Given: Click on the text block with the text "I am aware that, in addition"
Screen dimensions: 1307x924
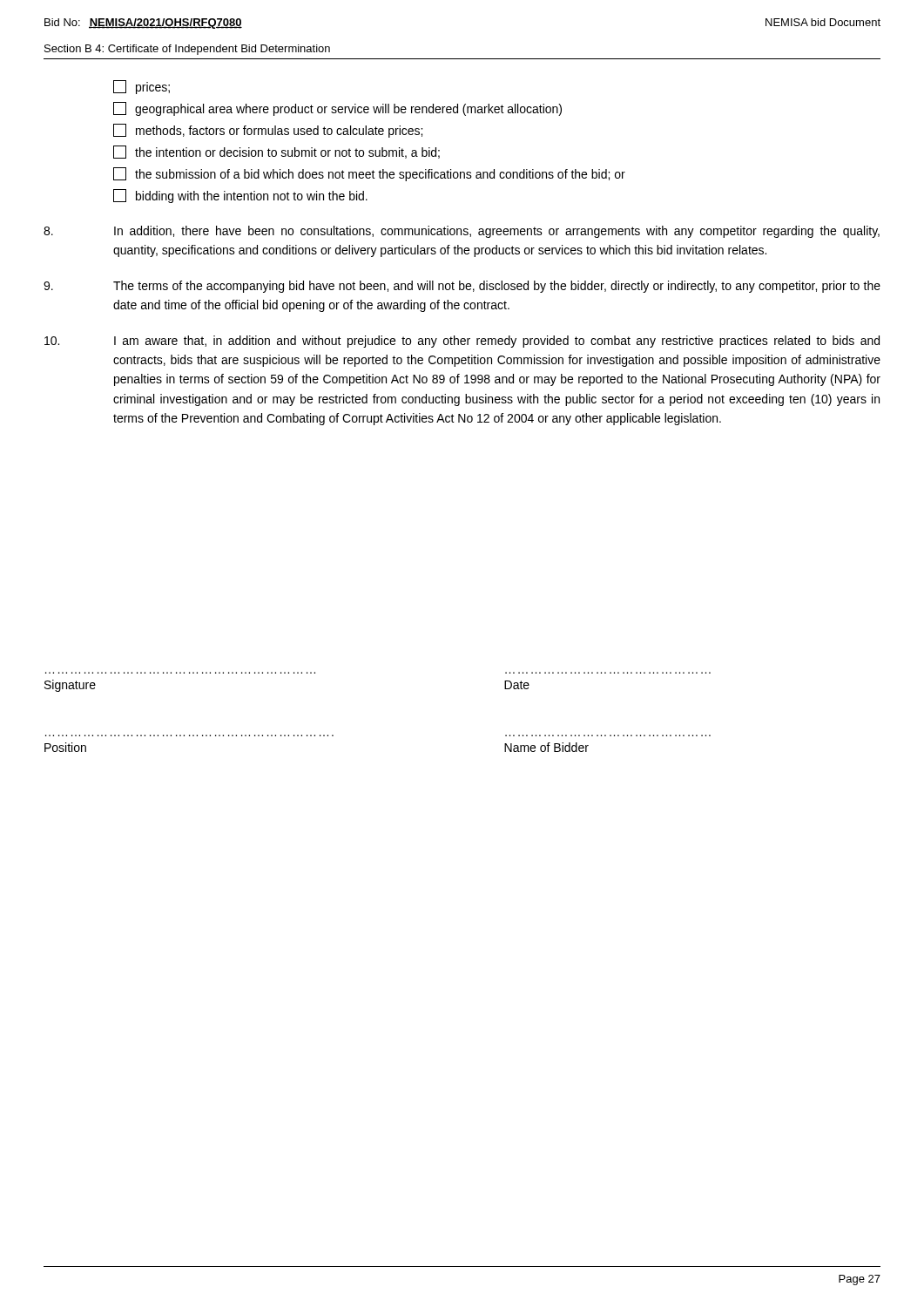Looking at the screenshot, I should click(462, 379).
